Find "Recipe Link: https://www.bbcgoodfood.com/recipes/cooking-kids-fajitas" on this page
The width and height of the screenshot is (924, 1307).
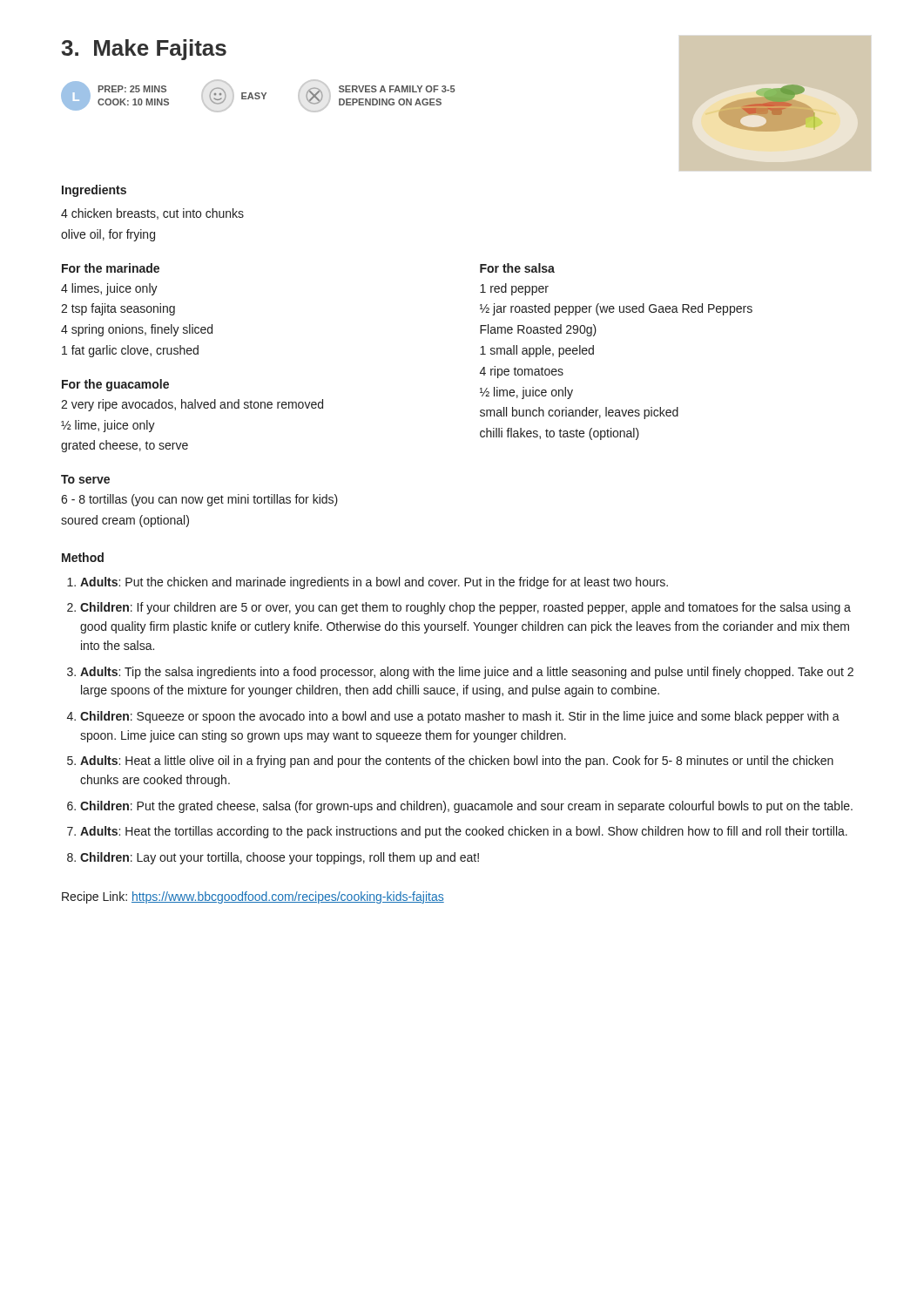(252, 896)
